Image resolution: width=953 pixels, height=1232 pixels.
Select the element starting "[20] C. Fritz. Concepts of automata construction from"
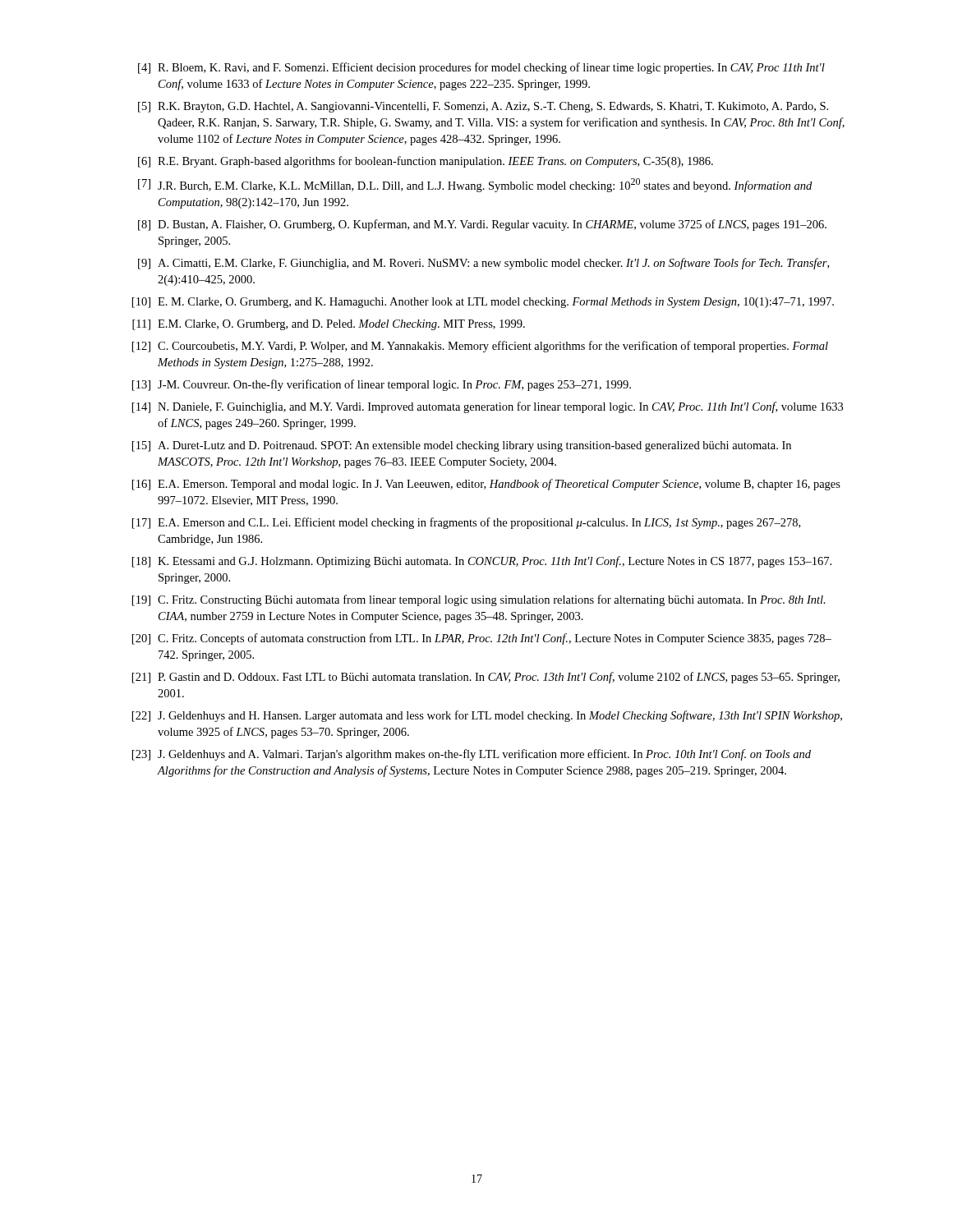484,646
